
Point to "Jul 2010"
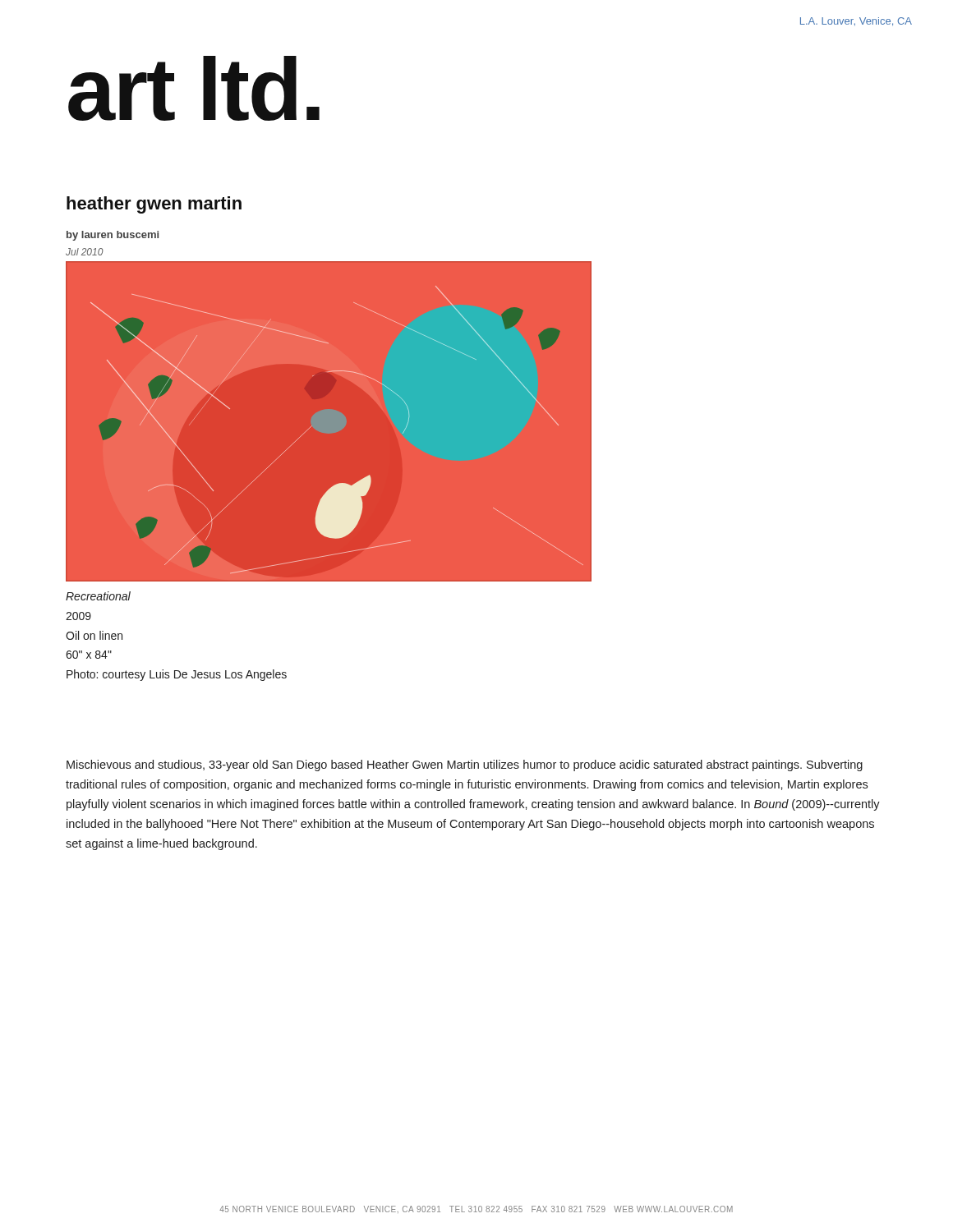click(x=84, y=252)
